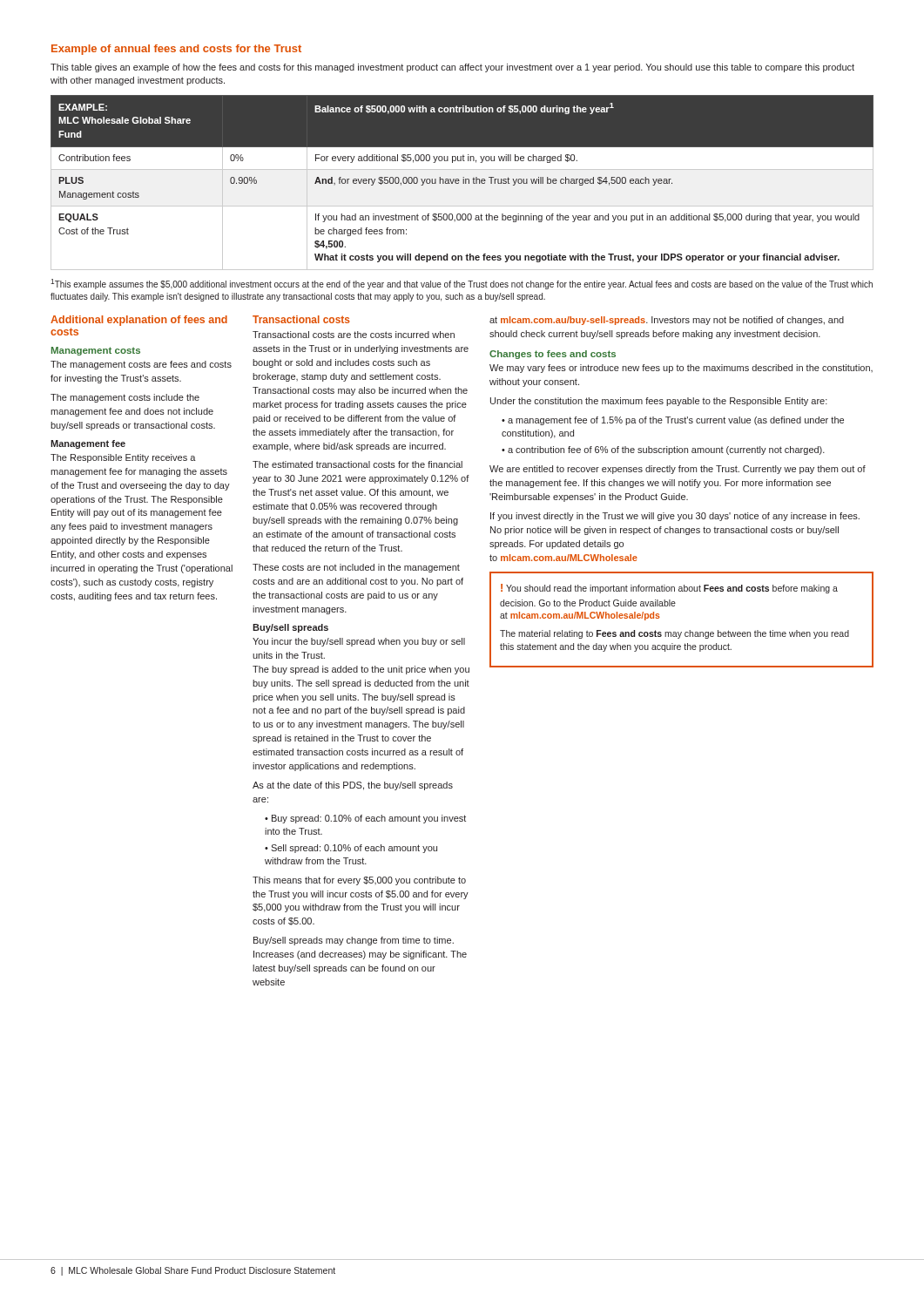924x1307 pixels.
Task: Click on the passage starting "You incur the buy/sell spread"
Action: 361,721
